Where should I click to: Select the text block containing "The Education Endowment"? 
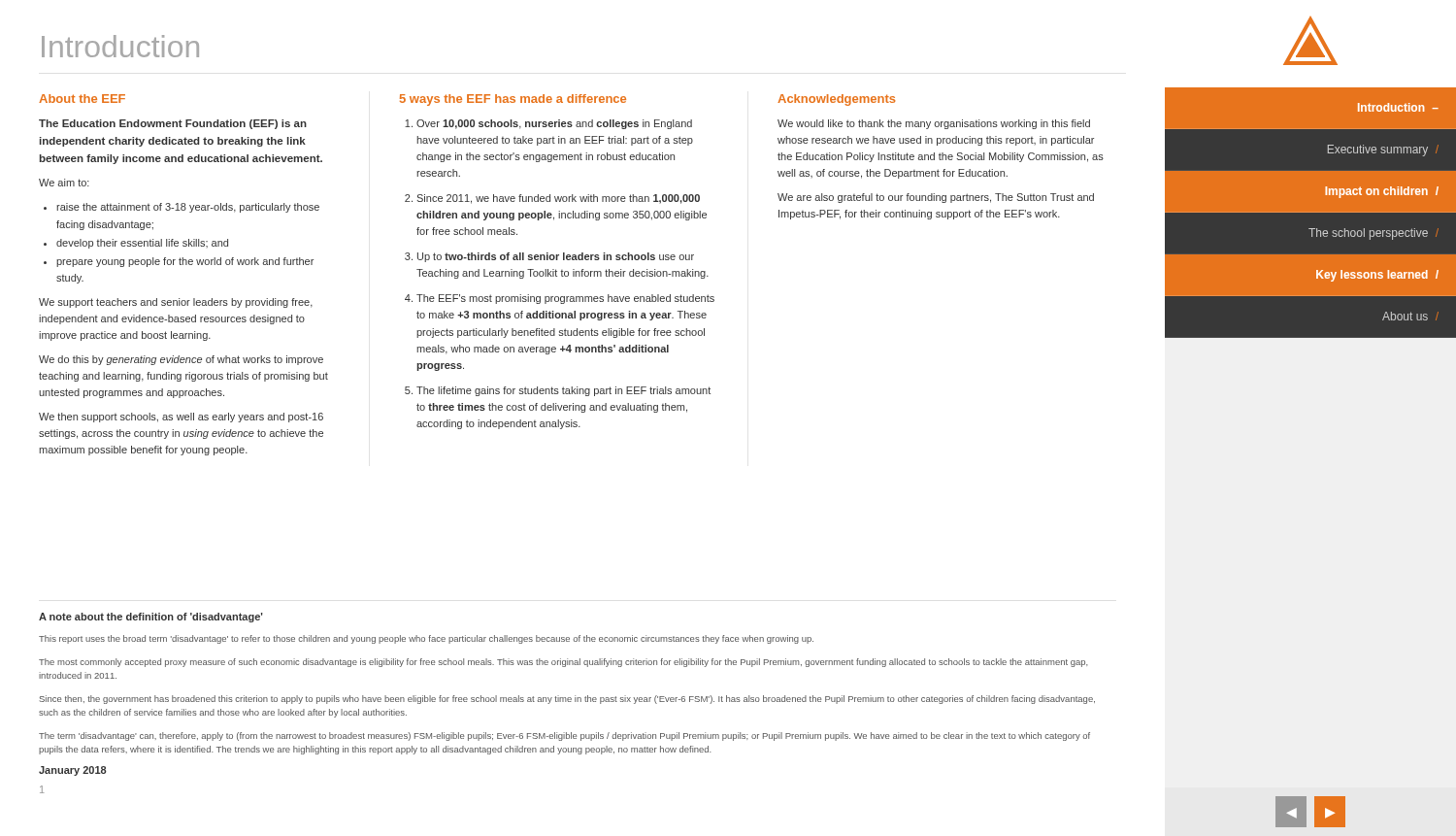coord(189,141)
